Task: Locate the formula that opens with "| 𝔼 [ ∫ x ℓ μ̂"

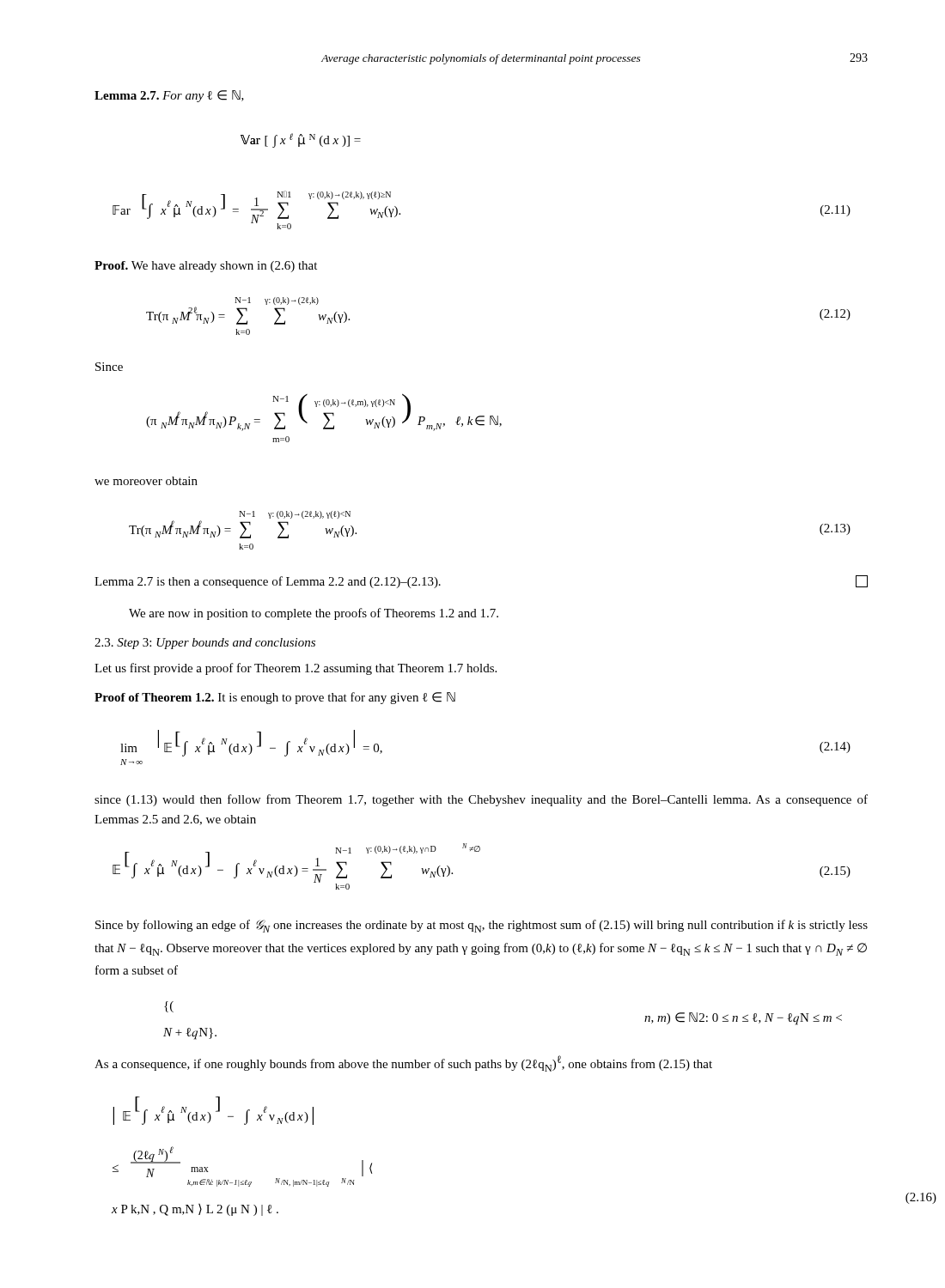Action: point(213,1111)
